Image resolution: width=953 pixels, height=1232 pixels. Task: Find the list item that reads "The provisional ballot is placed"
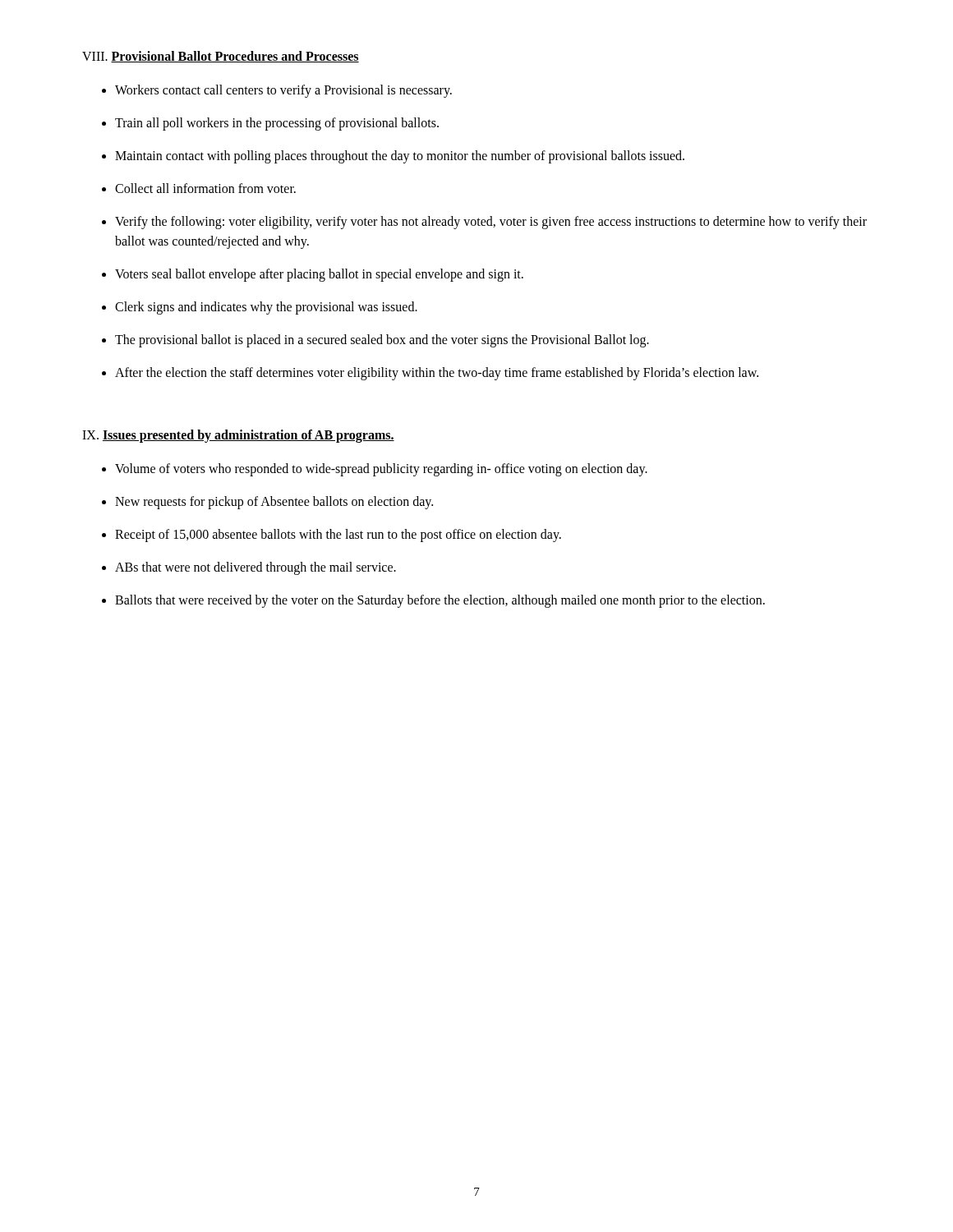click(493, 340)
